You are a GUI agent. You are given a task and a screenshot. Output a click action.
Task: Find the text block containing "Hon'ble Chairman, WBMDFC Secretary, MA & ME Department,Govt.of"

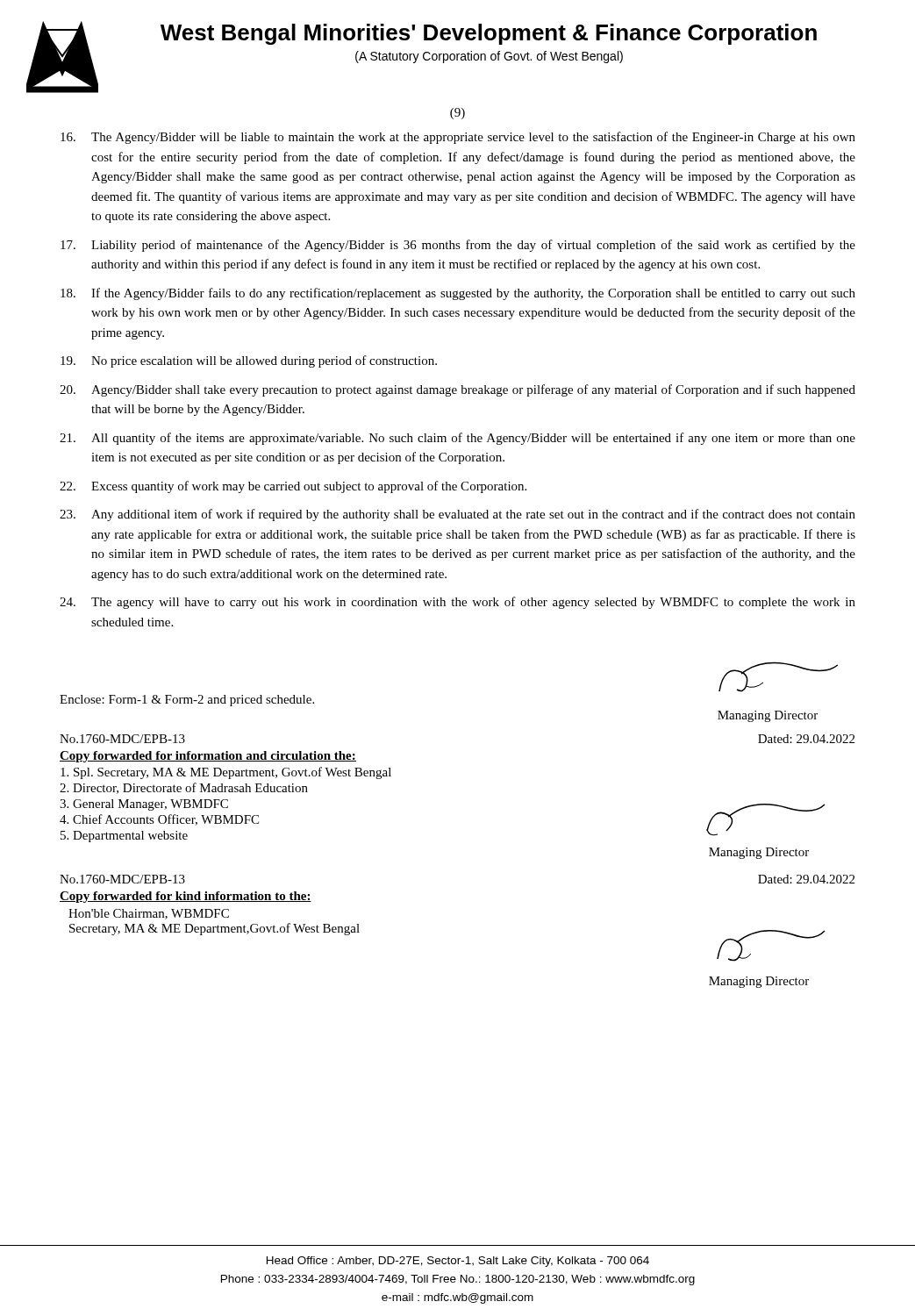[214, 921]
